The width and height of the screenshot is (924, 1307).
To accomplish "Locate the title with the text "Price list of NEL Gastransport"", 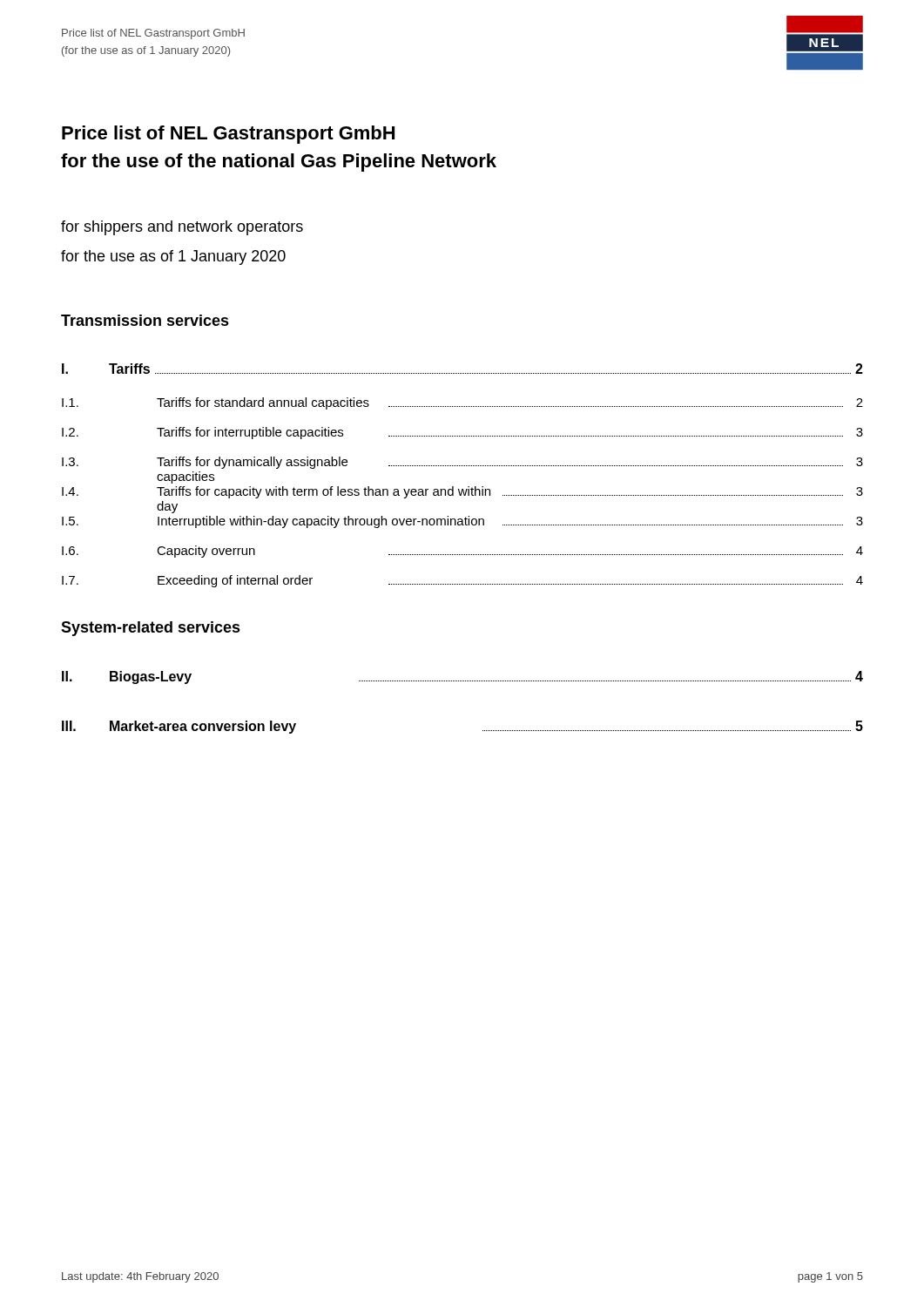I will [x=462, y=147].
